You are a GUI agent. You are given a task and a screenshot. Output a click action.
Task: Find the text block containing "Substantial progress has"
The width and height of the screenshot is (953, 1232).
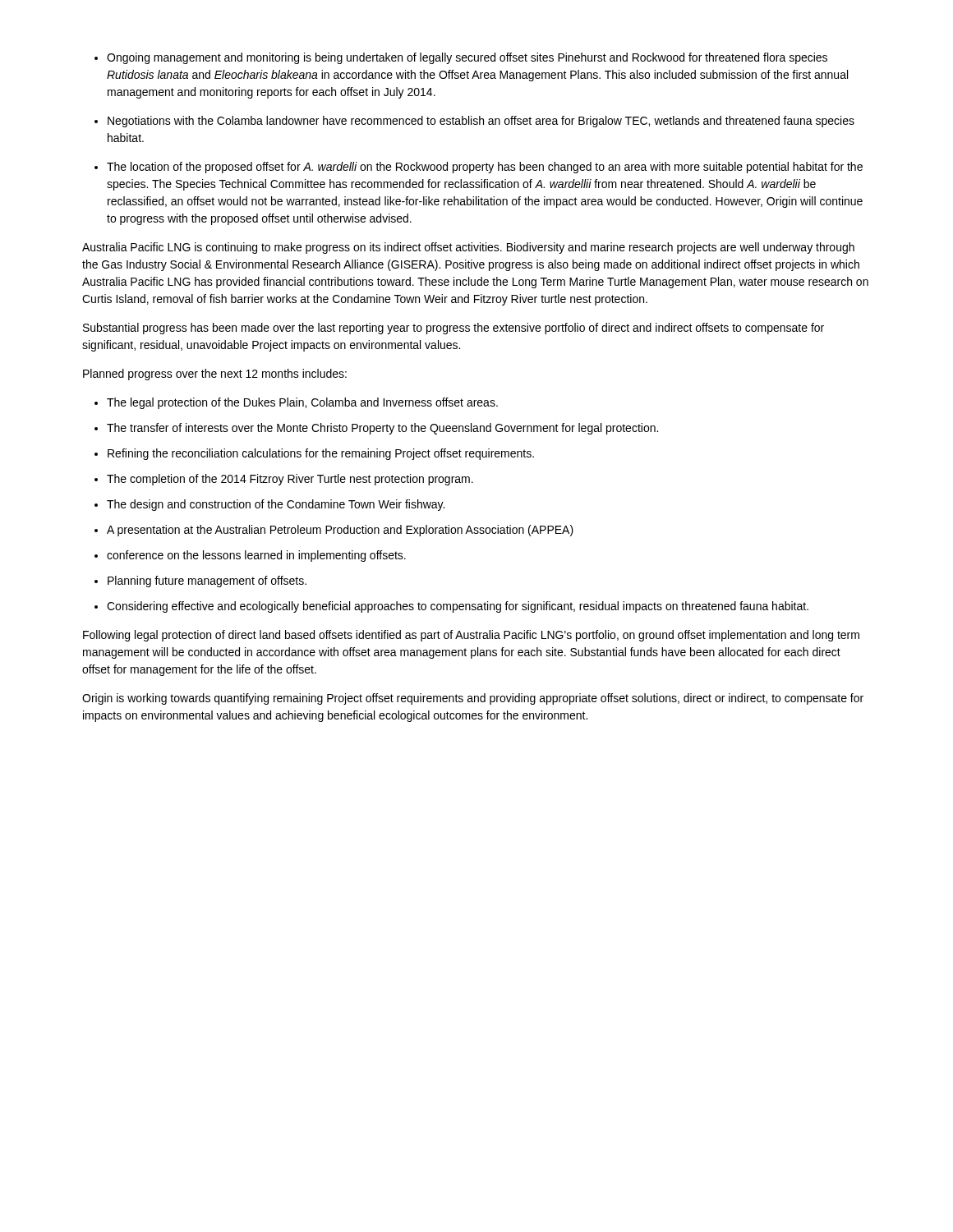(x=476, y=337)
